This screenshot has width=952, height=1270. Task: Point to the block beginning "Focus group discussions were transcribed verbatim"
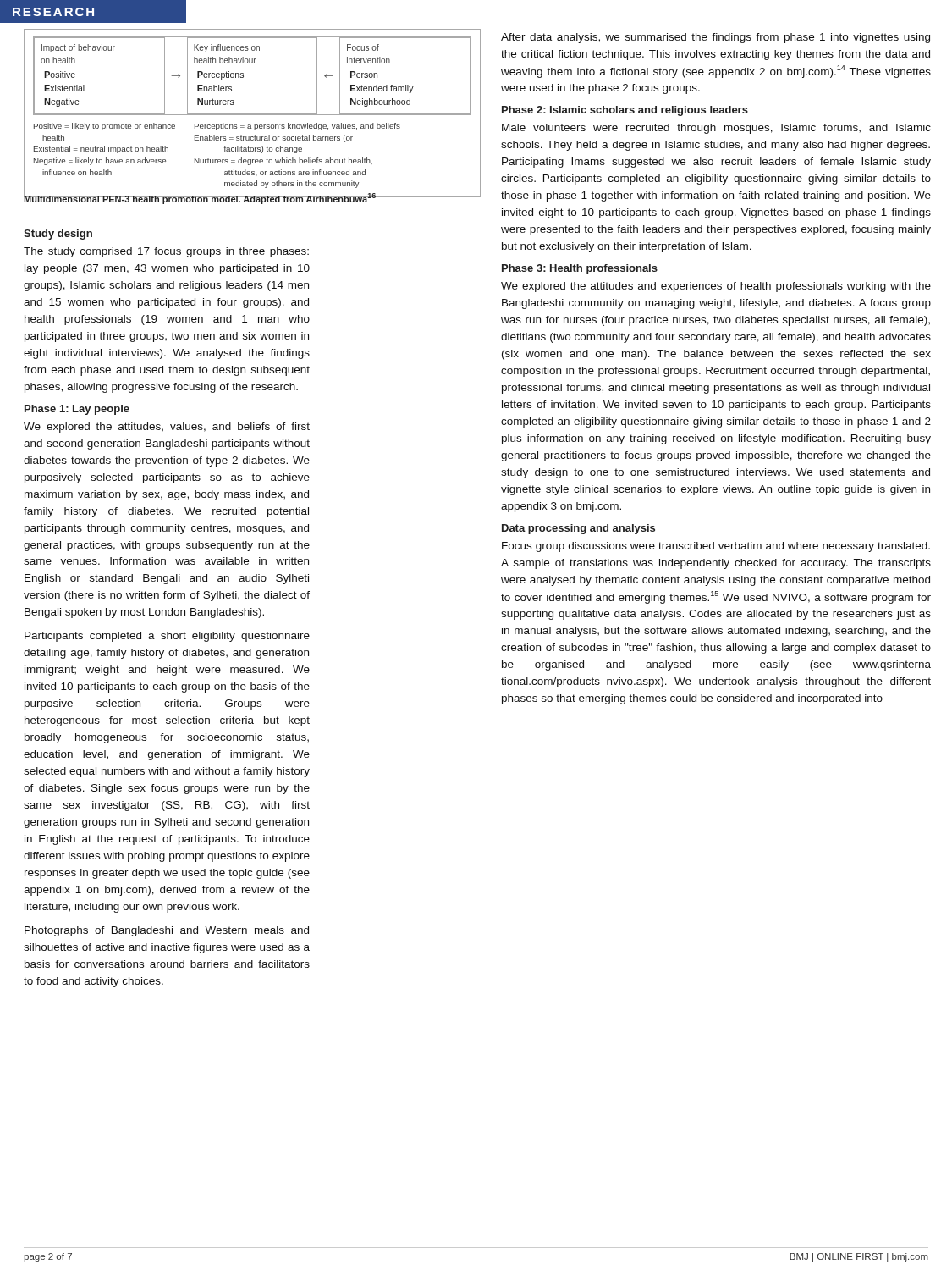click(716, 622)
